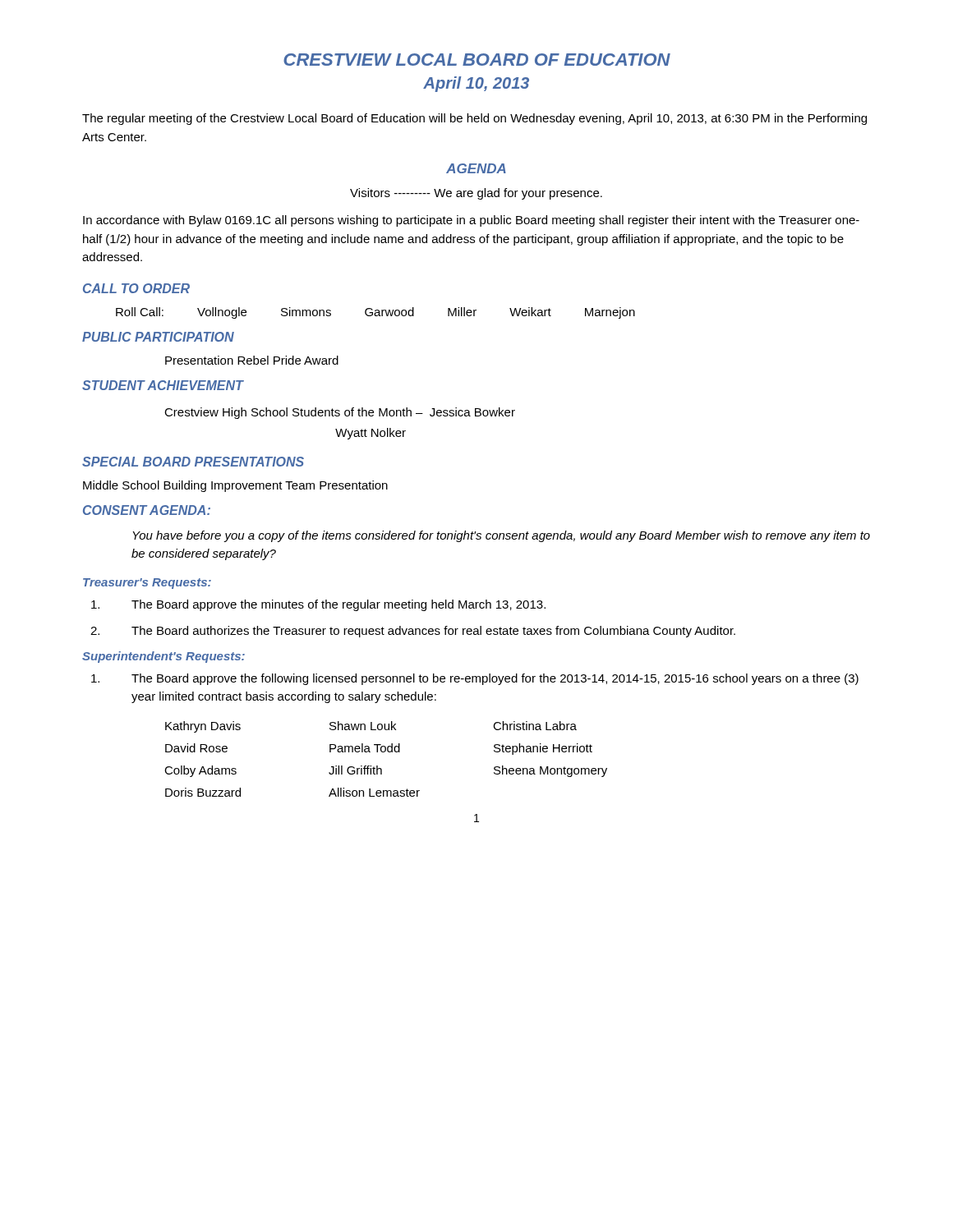Click on the block starting "You have before you"

tap(501, 544)
